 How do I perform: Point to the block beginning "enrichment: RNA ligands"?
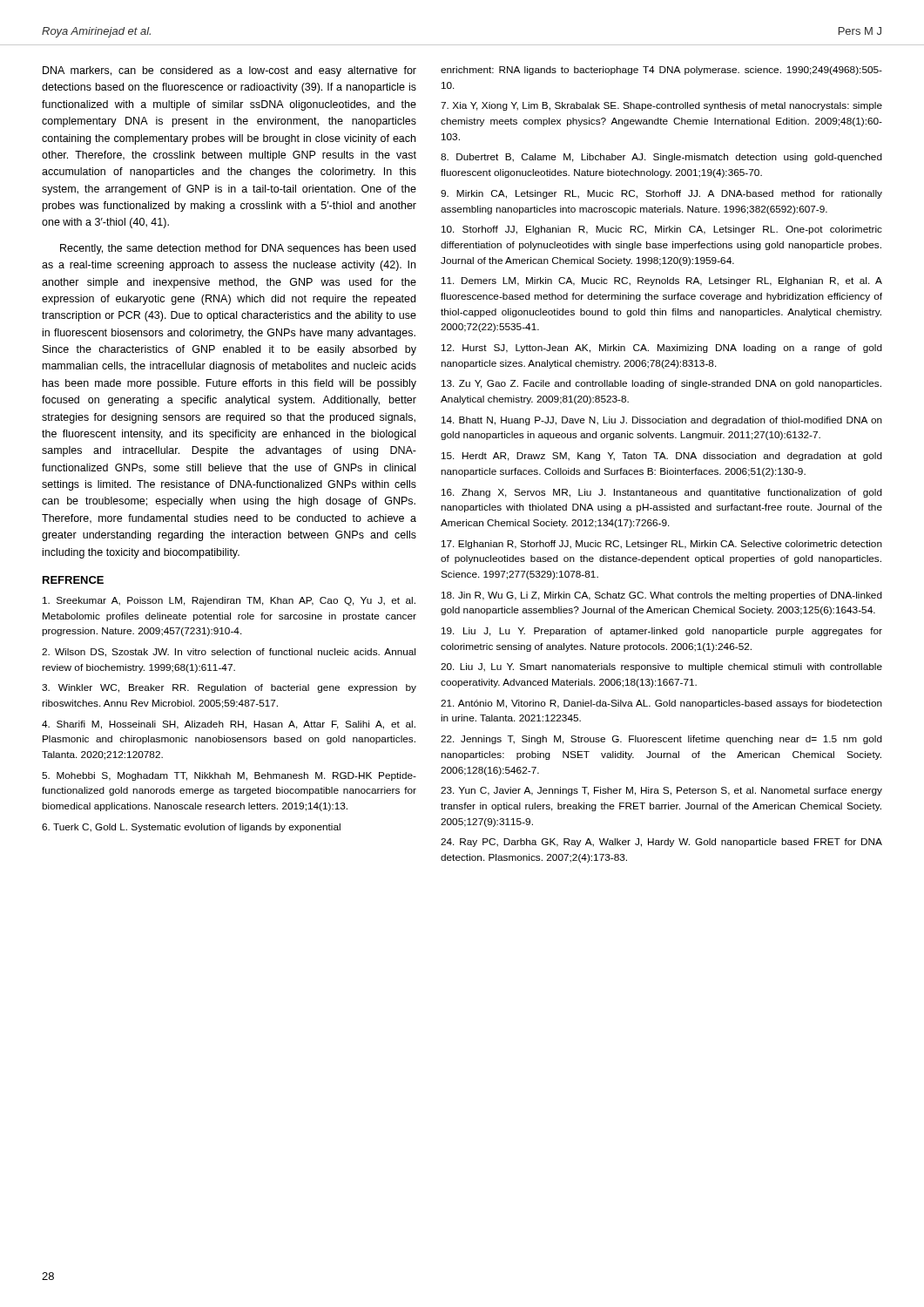point(661,77)
